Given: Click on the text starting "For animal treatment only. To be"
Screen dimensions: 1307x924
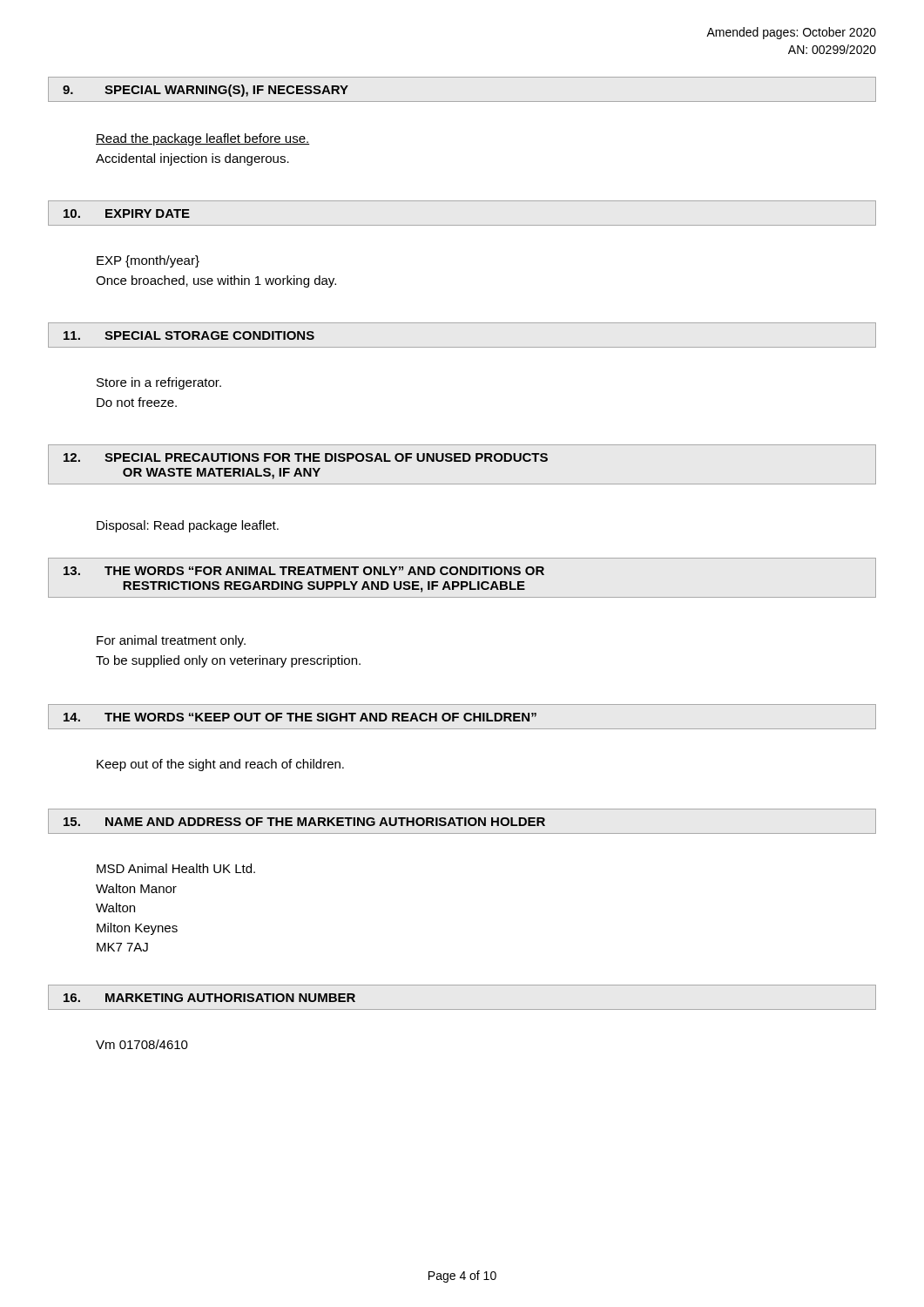Looking at the screenshot, I should pos(229,650).
